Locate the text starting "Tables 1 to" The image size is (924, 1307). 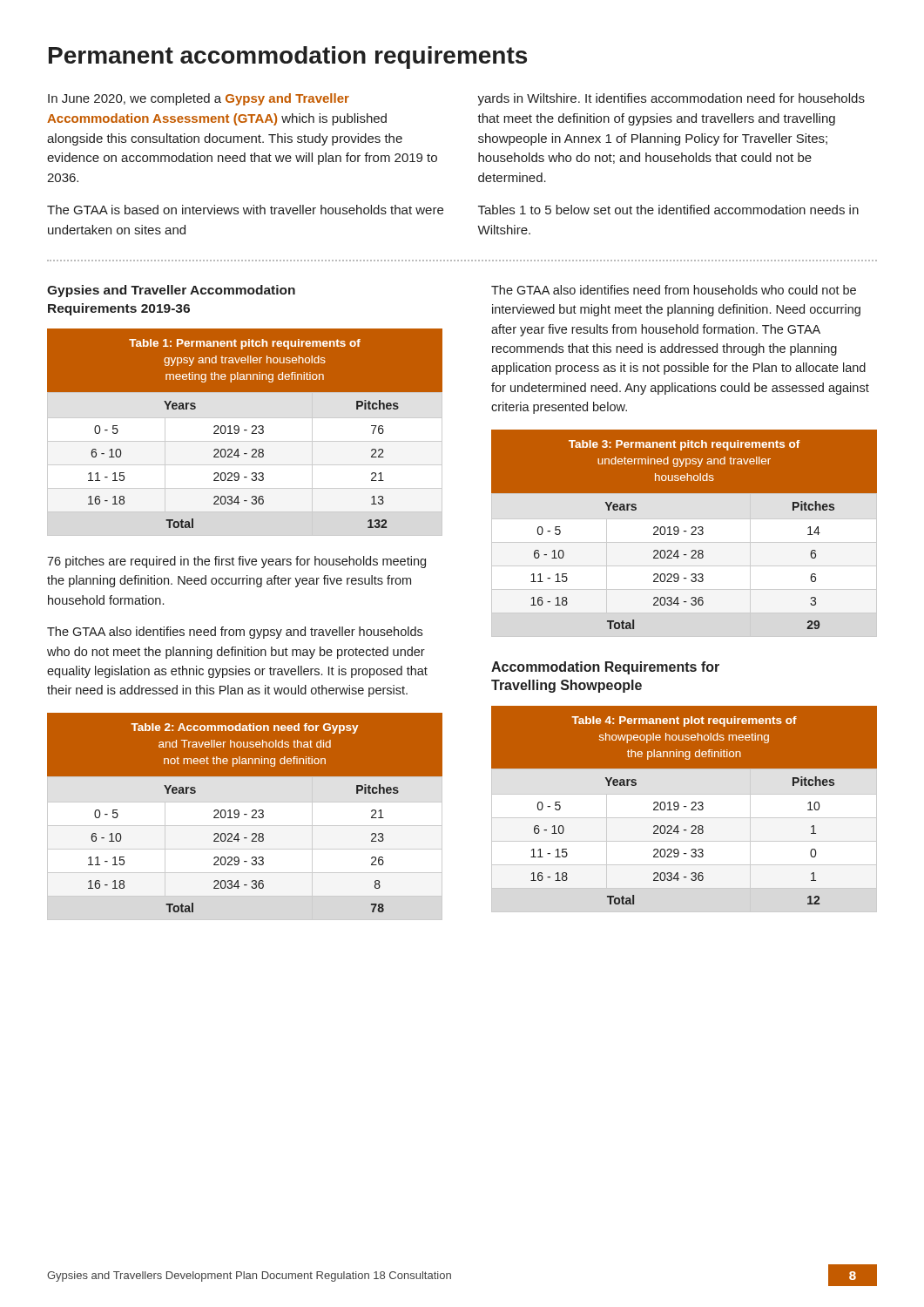coord(668,220)
